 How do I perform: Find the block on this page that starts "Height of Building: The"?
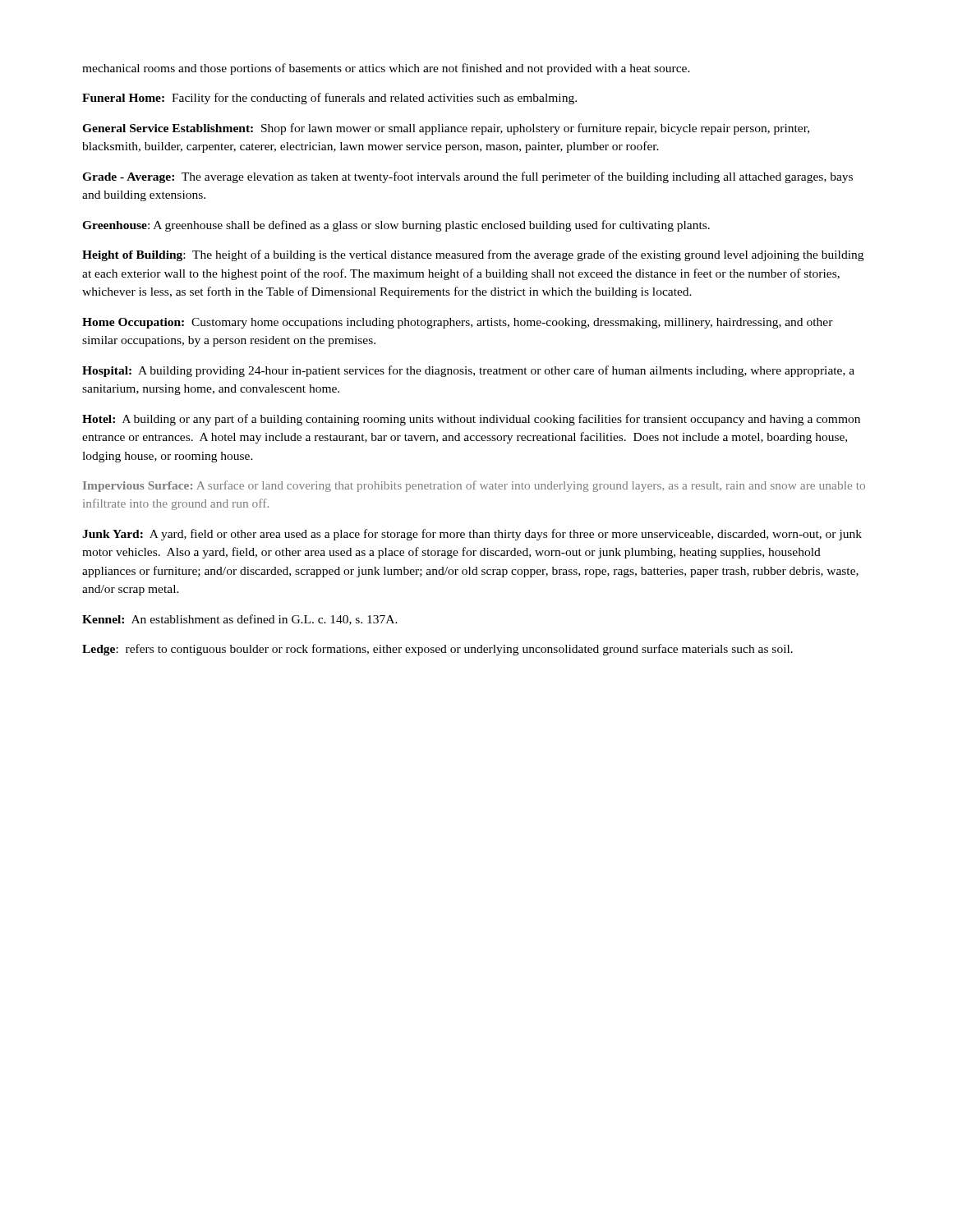(x=473, y=273)
